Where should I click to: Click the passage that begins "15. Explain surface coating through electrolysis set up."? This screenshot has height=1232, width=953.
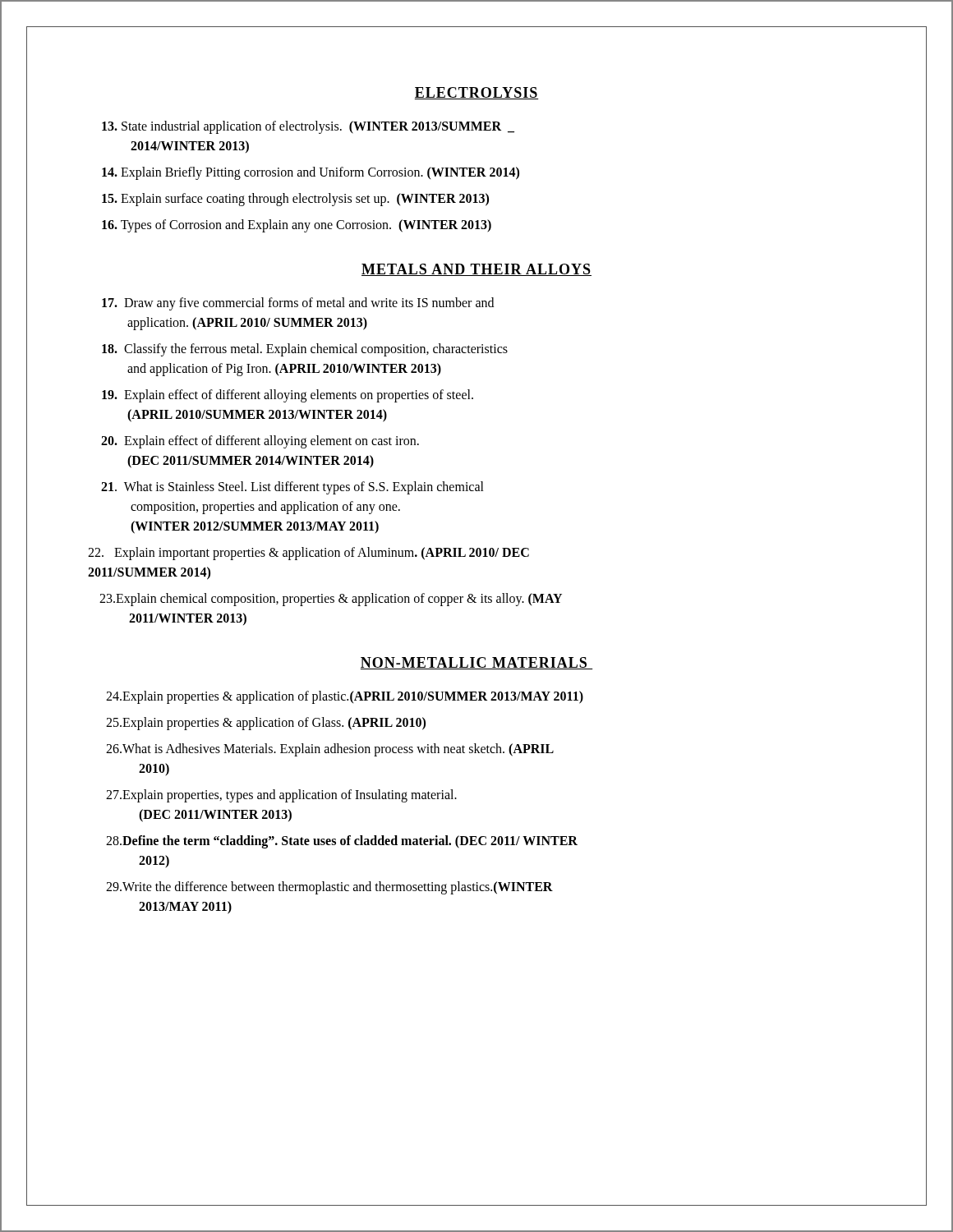pos(295,198)
